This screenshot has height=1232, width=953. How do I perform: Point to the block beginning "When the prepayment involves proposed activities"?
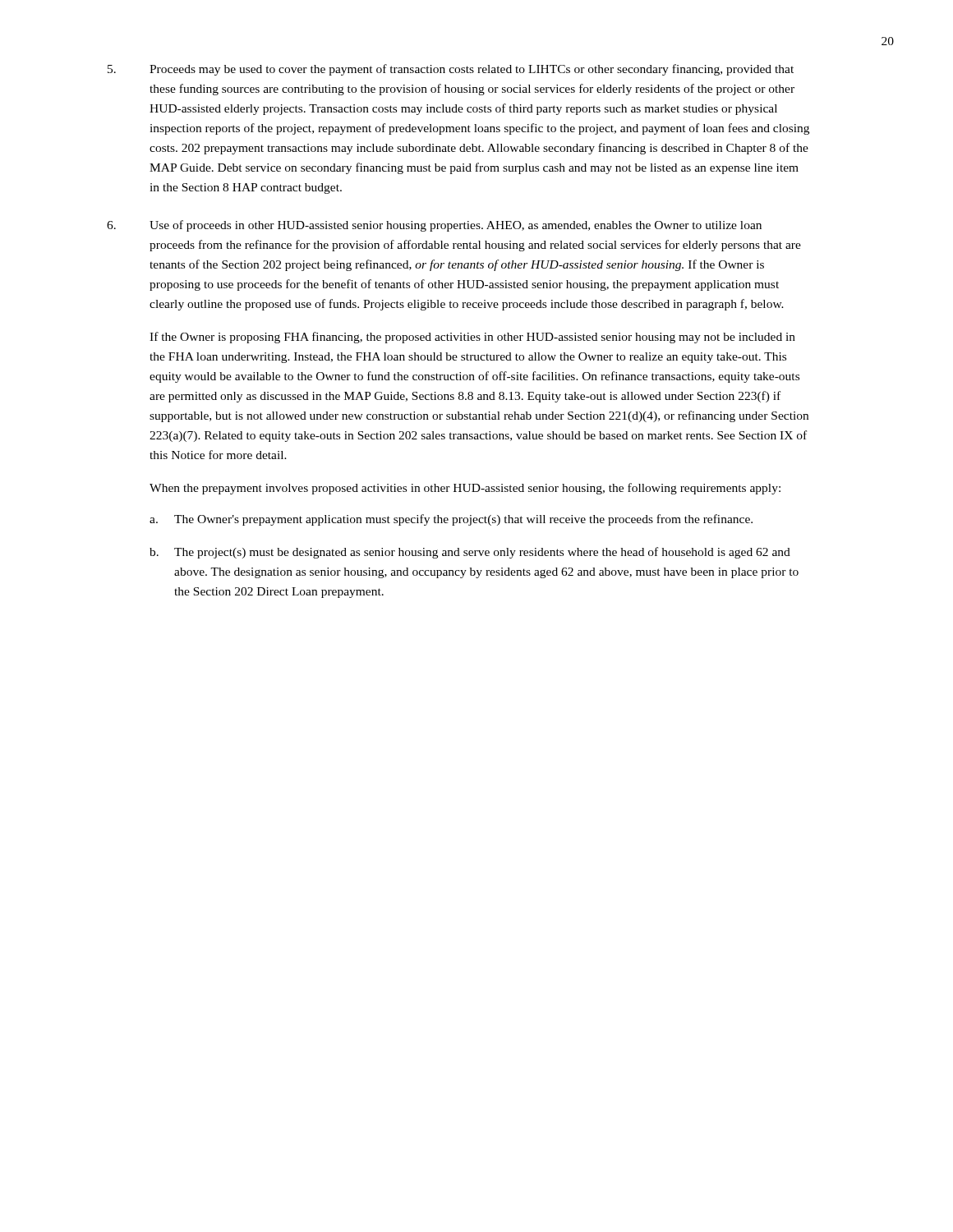click(465, 488)
